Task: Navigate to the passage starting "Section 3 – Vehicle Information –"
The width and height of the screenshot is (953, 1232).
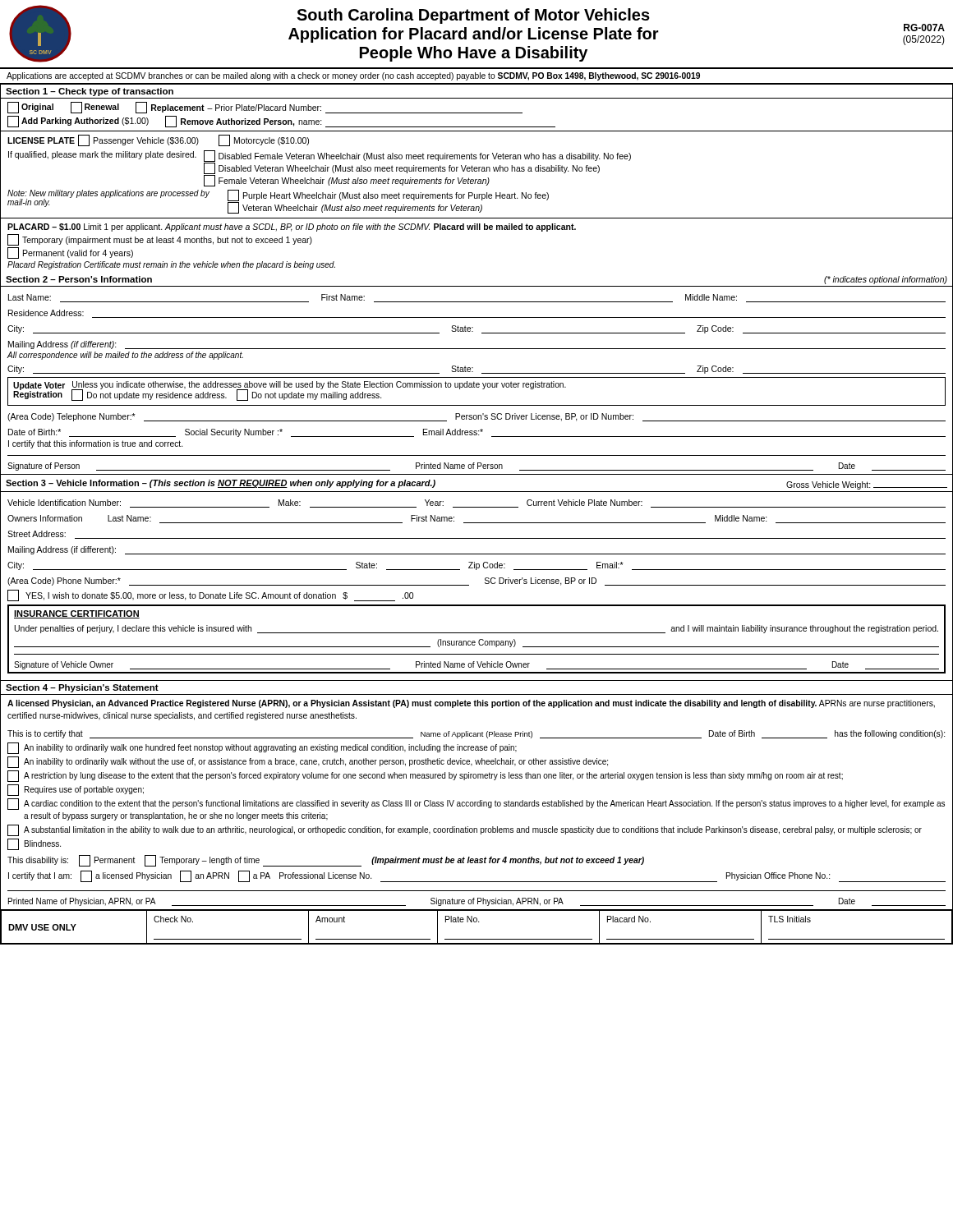Action: coord(476,578)
